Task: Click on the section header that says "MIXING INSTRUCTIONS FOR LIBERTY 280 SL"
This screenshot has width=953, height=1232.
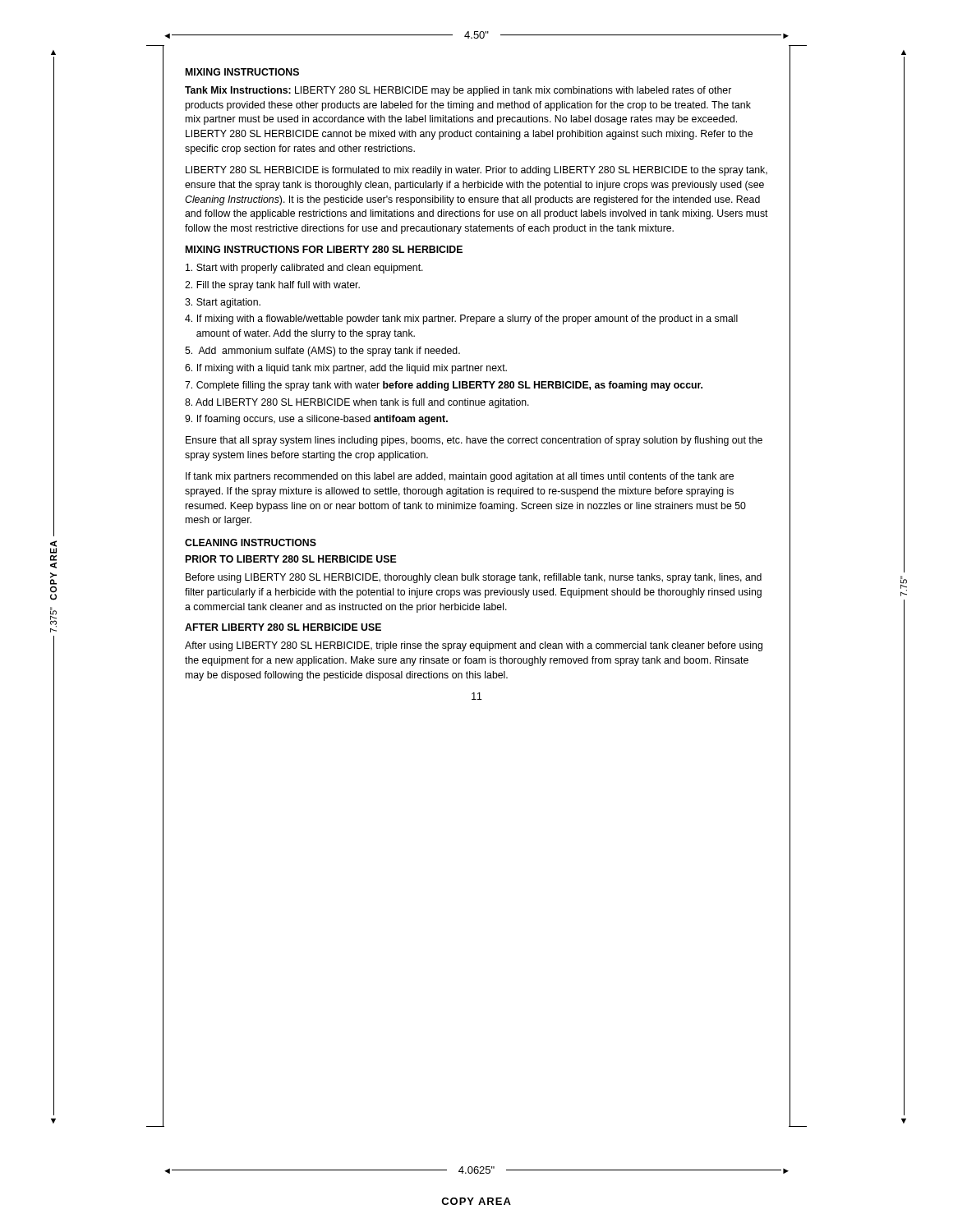Action: (324, 250)
